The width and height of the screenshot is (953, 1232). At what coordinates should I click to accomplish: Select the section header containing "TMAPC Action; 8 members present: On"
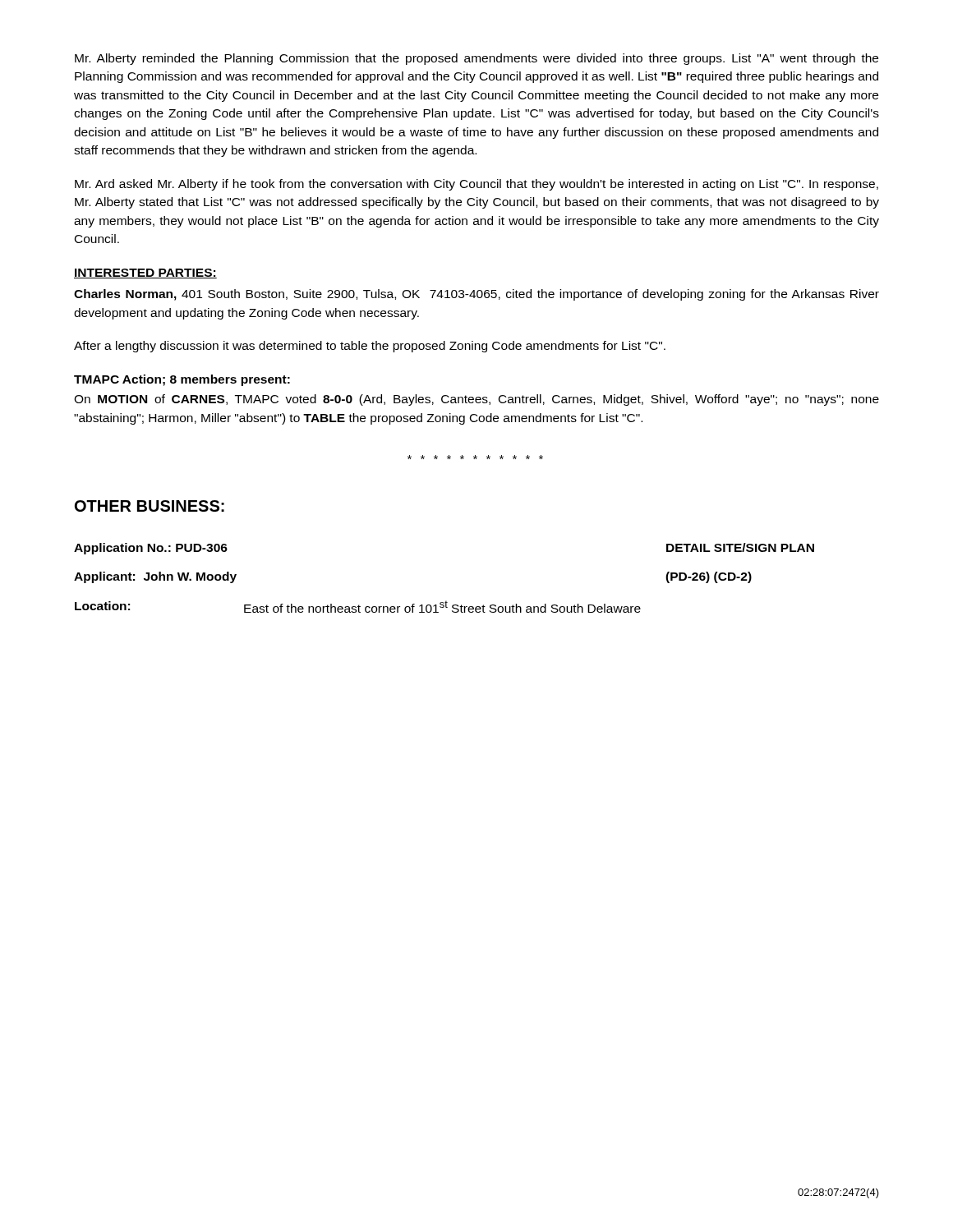pyautogui.click(x=476, y=399)
